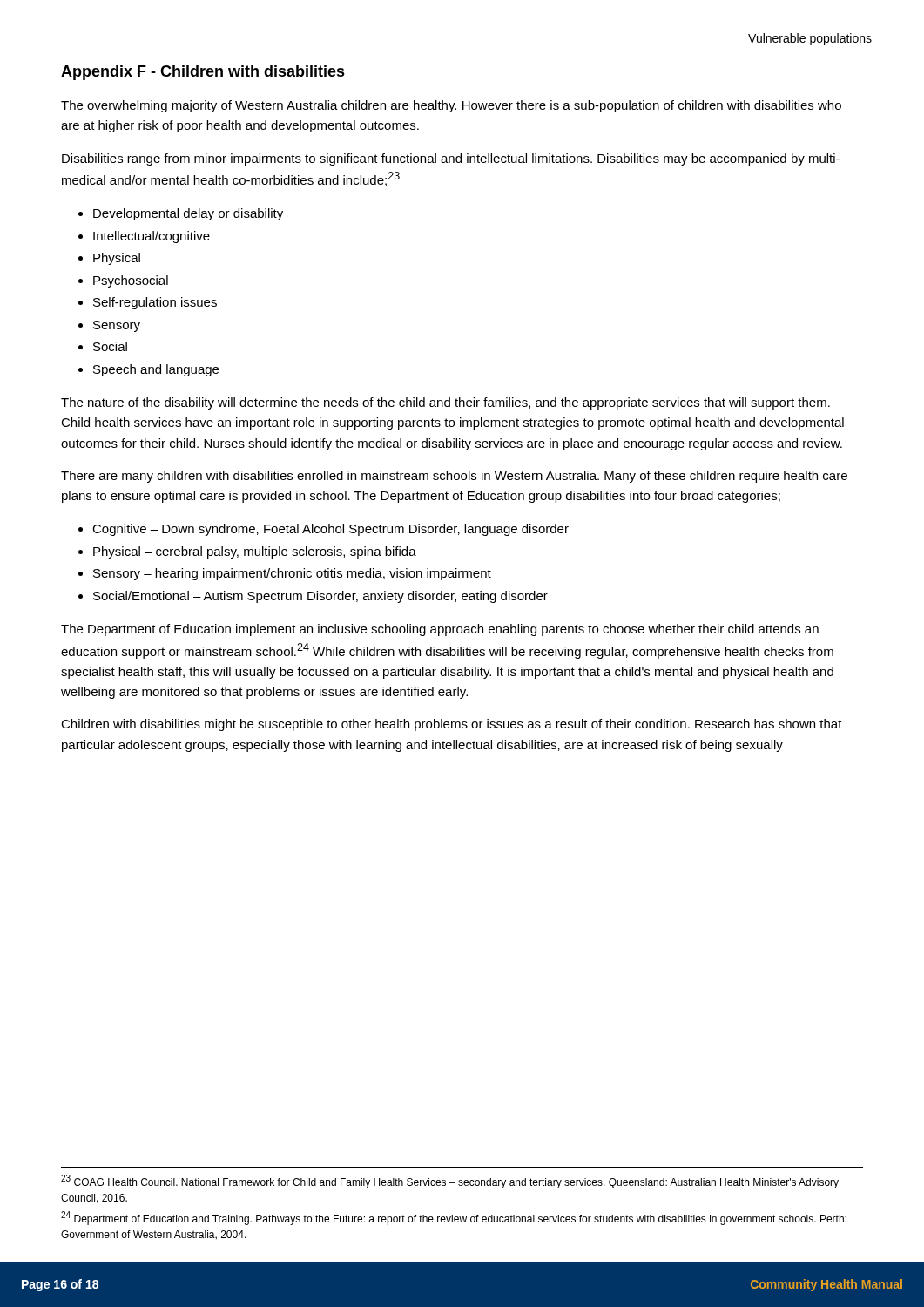Find the passage starting "Developmental delay or disability"
The width and height of the screenshot is (924, 1307).
click(x=188, y=213)
